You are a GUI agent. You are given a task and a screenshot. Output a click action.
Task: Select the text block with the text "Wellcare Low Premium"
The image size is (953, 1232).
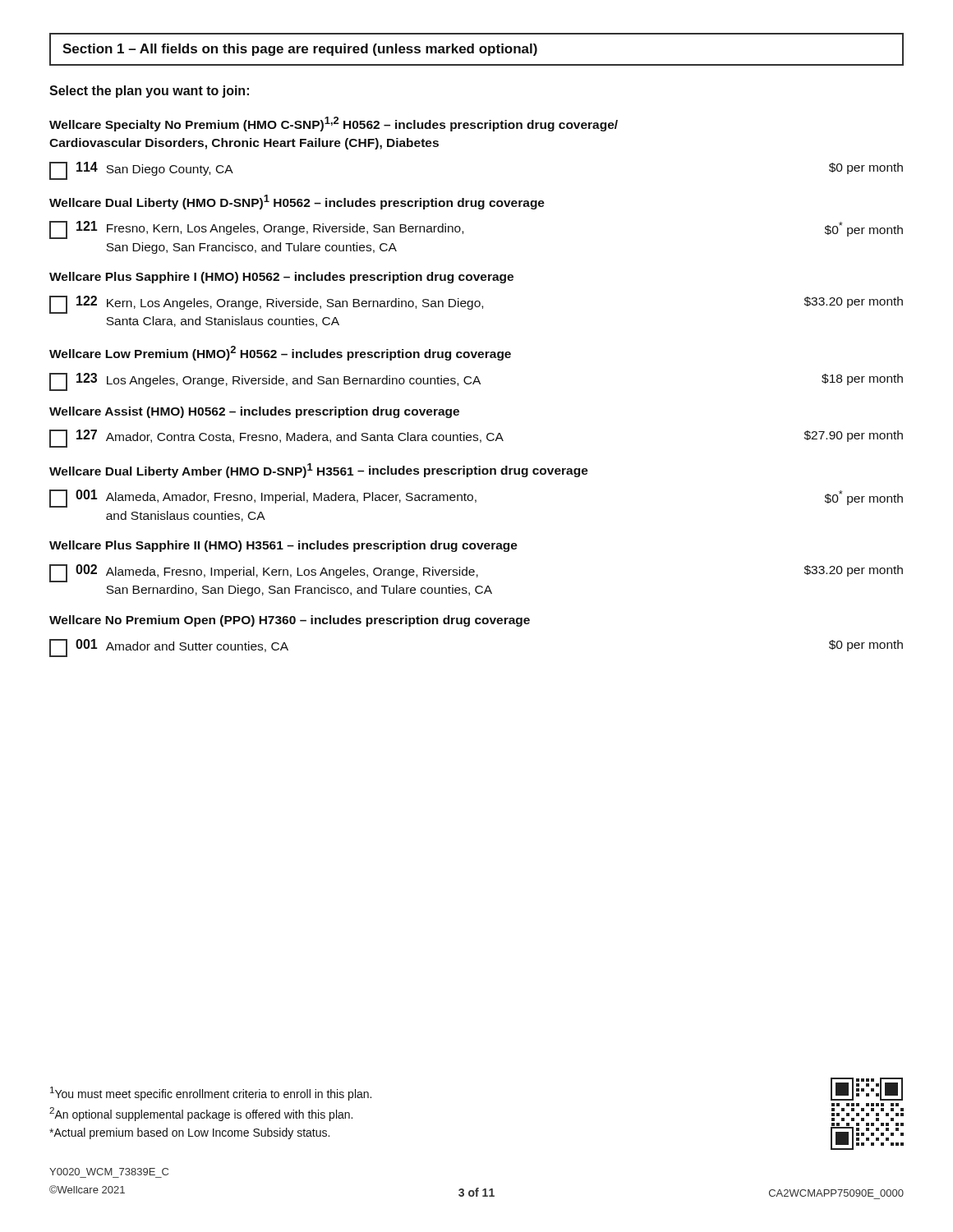coord(476,353)
